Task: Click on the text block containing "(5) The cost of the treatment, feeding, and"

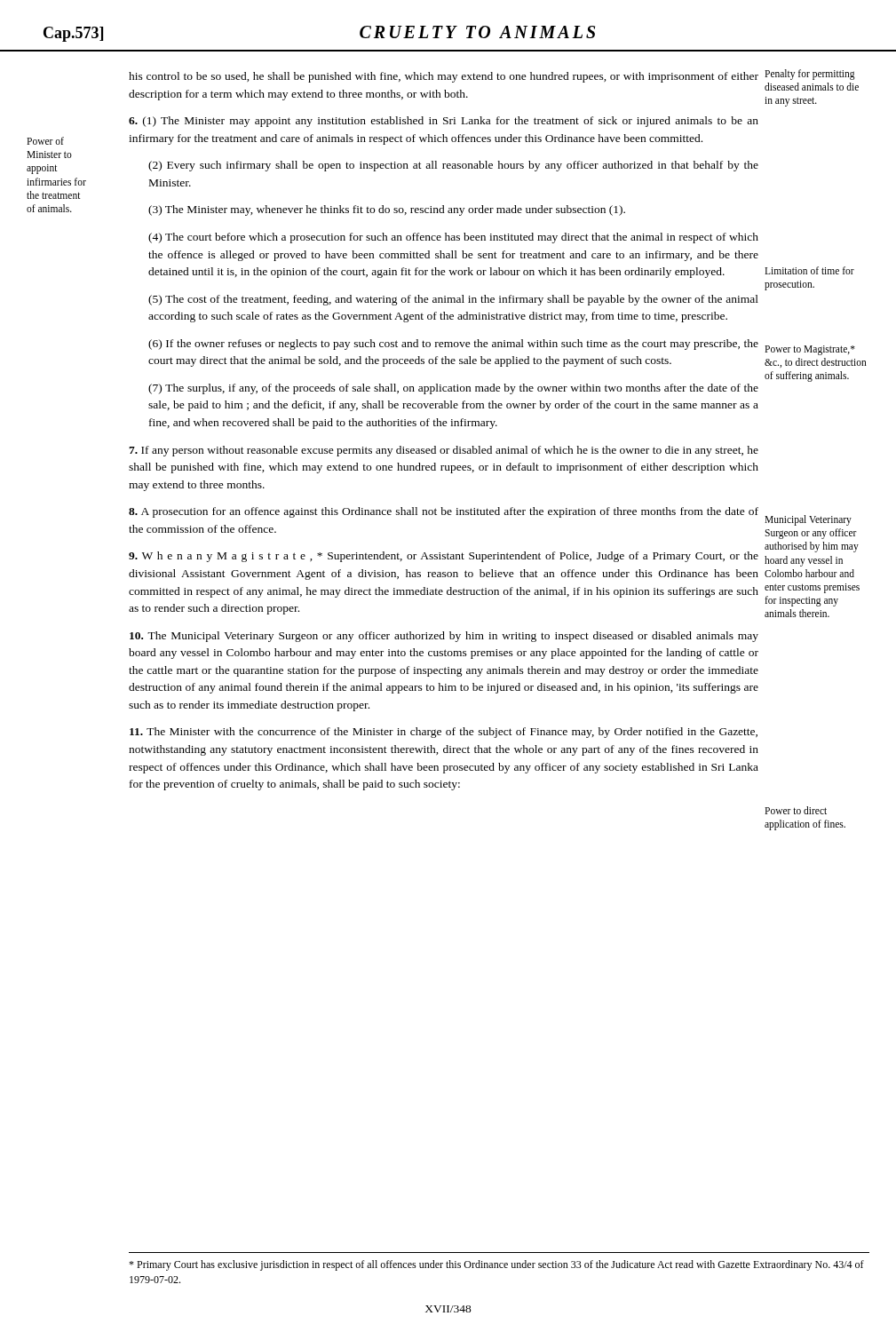Action: coord(453,307)
